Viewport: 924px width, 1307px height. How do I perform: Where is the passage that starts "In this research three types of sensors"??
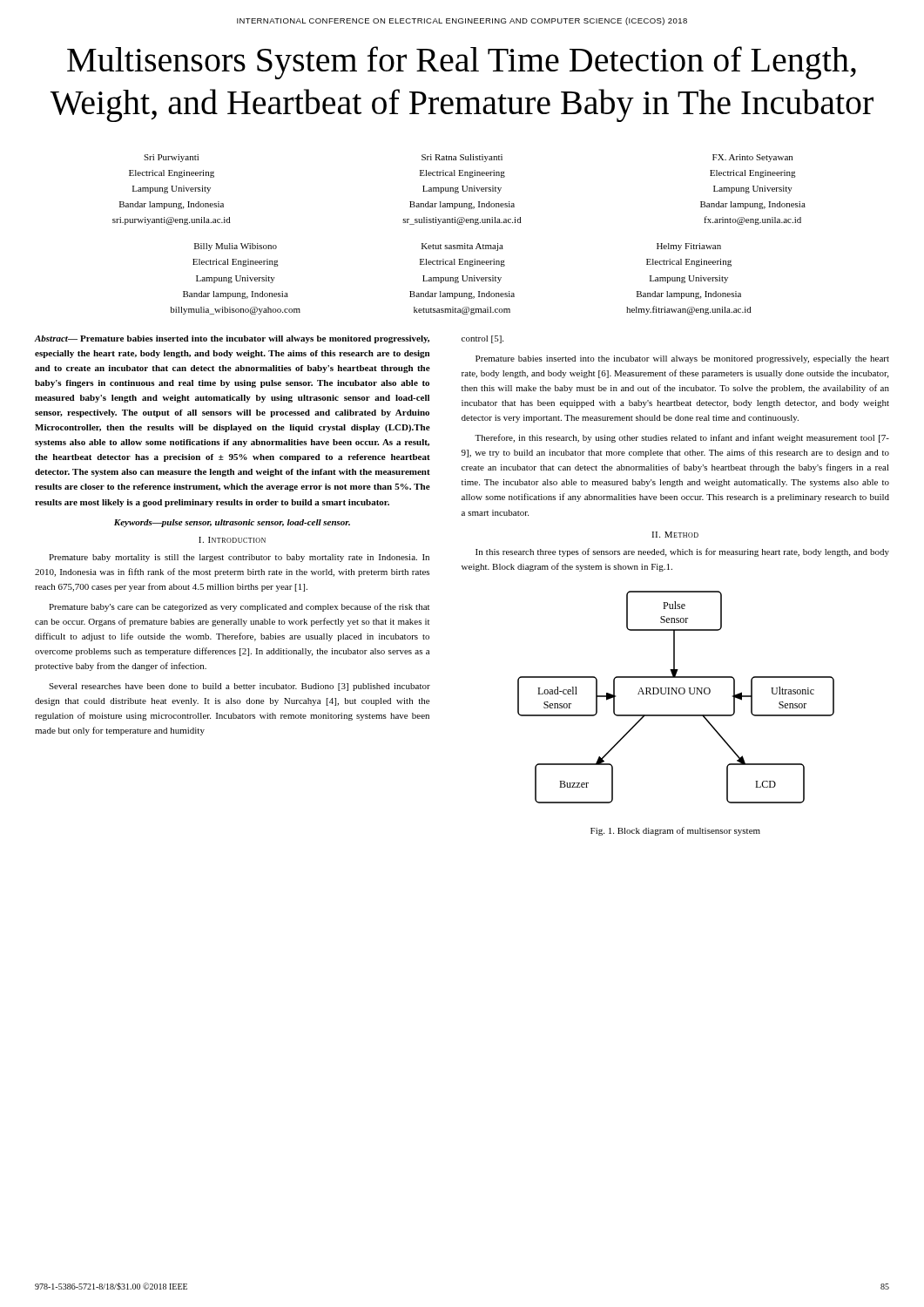point(675,559)
